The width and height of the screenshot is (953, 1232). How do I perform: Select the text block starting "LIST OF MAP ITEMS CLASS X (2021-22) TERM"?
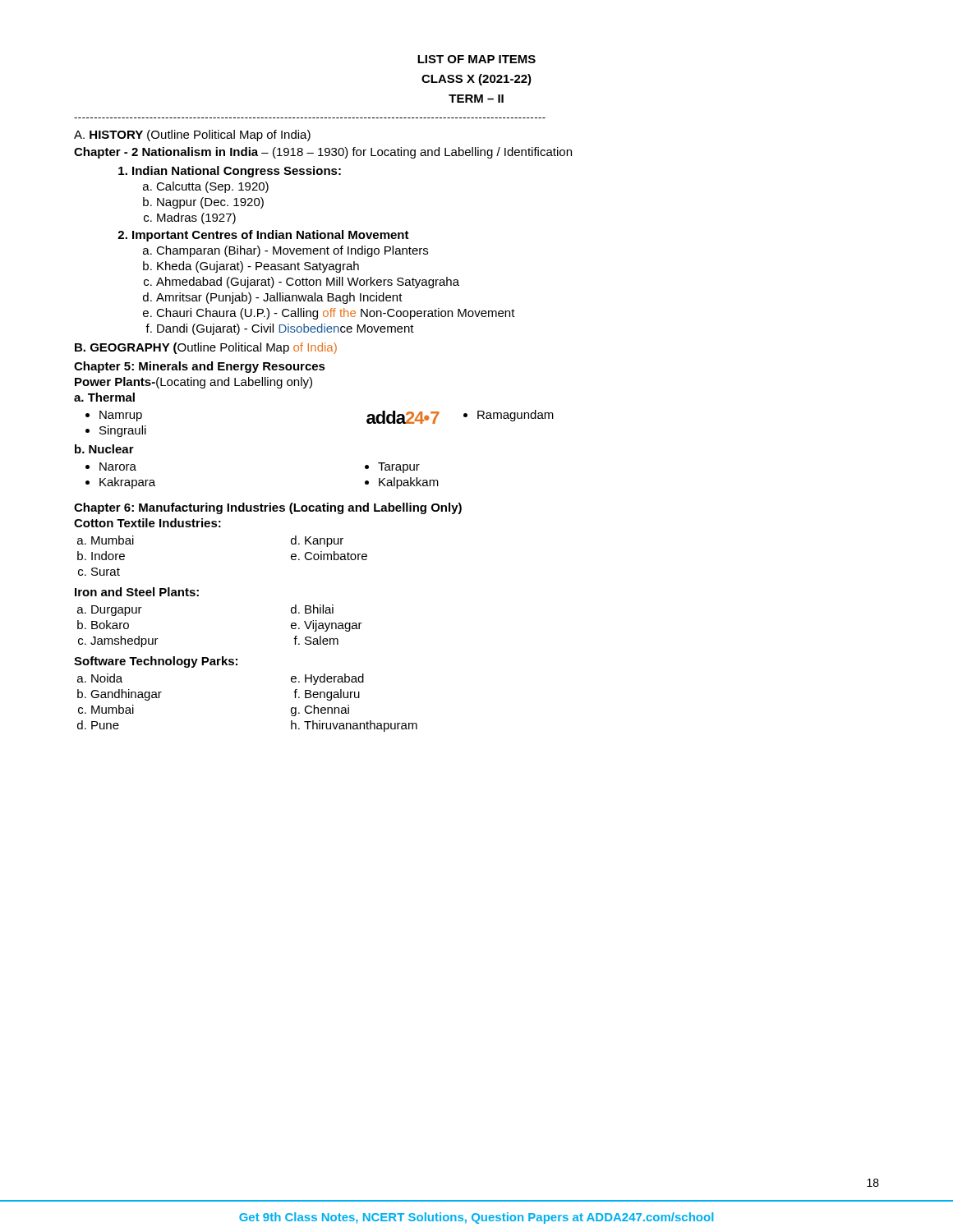point(476,78)
